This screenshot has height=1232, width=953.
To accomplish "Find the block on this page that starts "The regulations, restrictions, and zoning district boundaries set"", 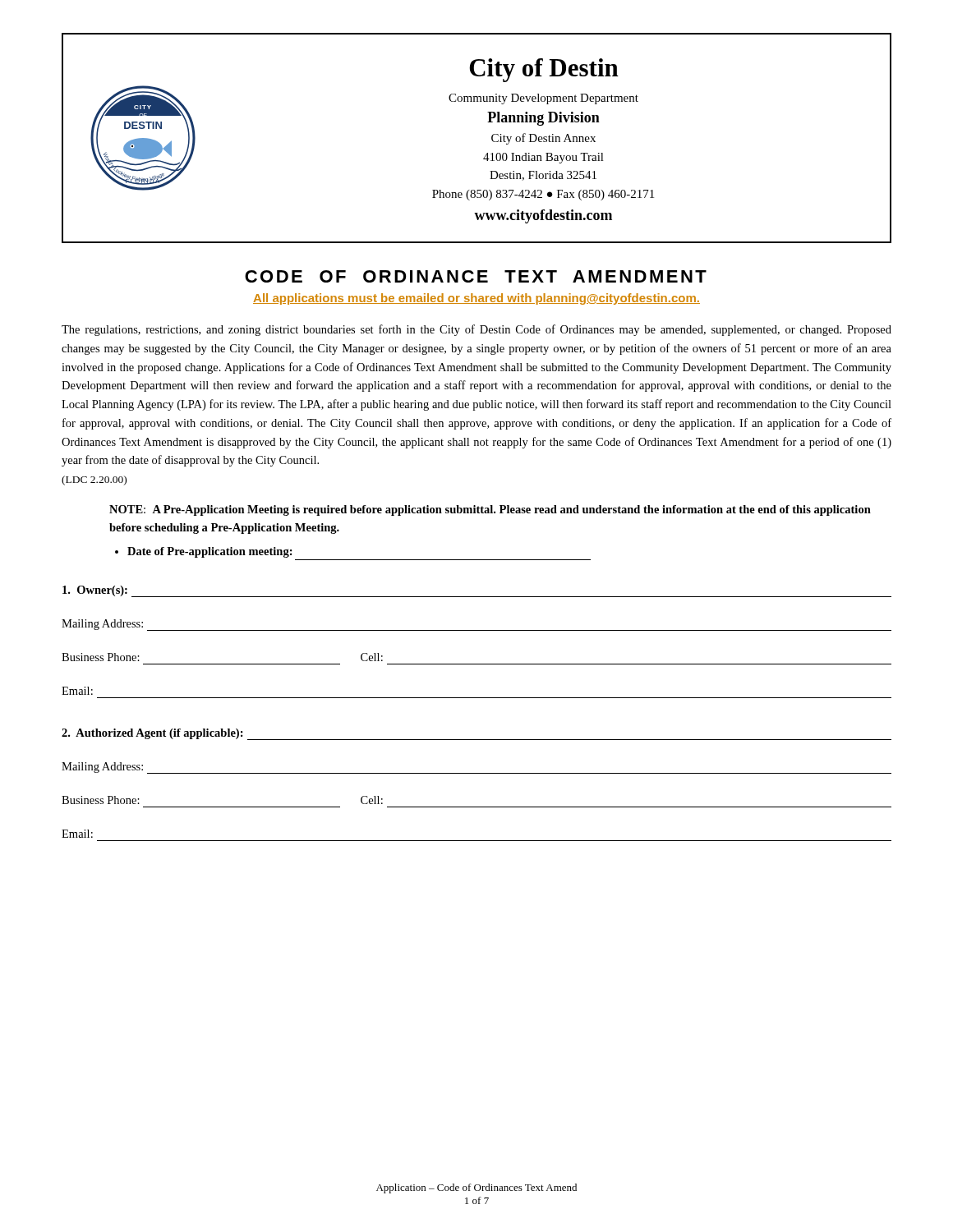I will 476,404.
